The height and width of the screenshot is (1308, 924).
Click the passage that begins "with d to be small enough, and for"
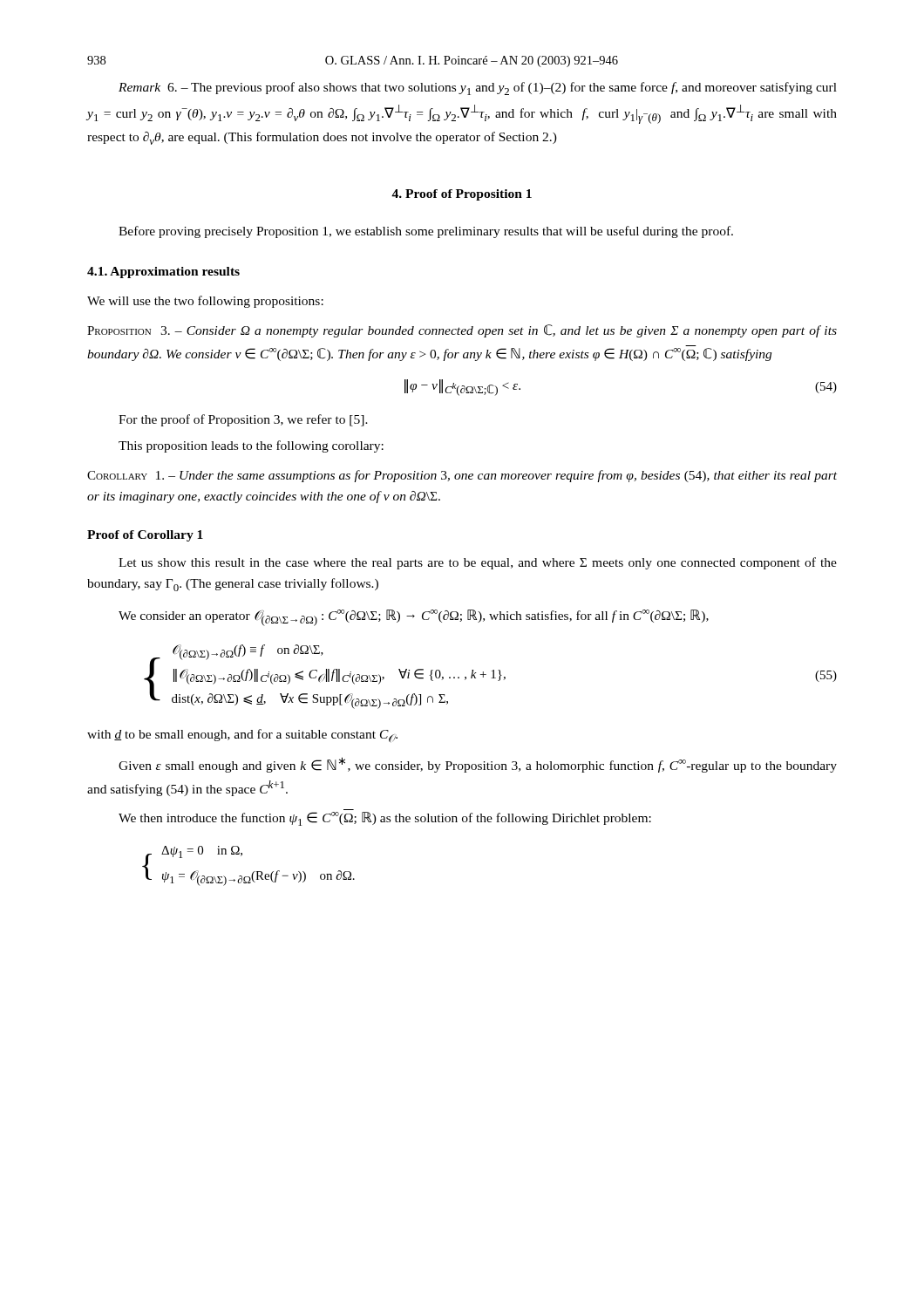pos(243,735)
